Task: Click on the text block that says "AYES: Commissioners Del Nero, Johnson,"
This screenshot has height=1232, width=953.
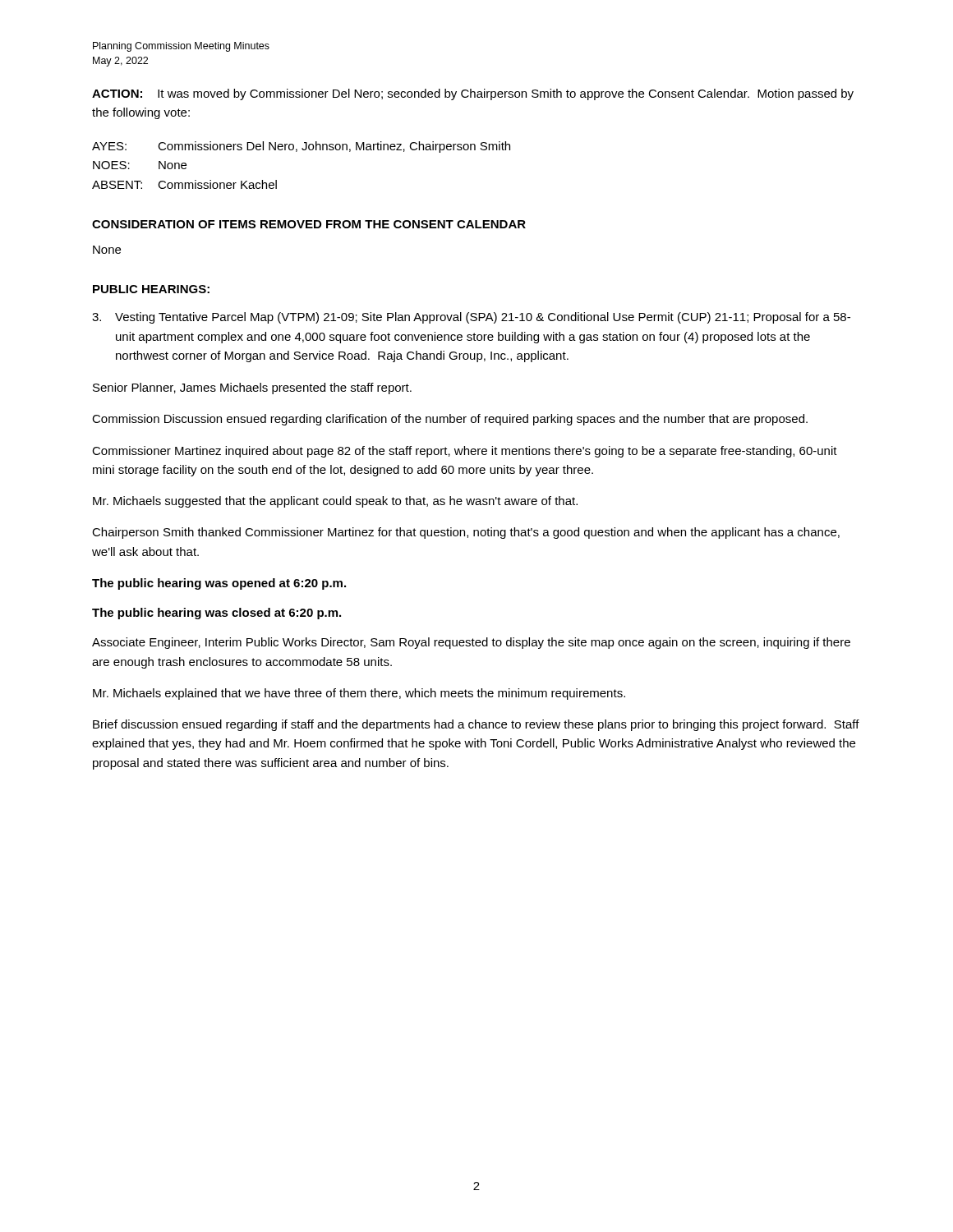Action: coord(301,147)
